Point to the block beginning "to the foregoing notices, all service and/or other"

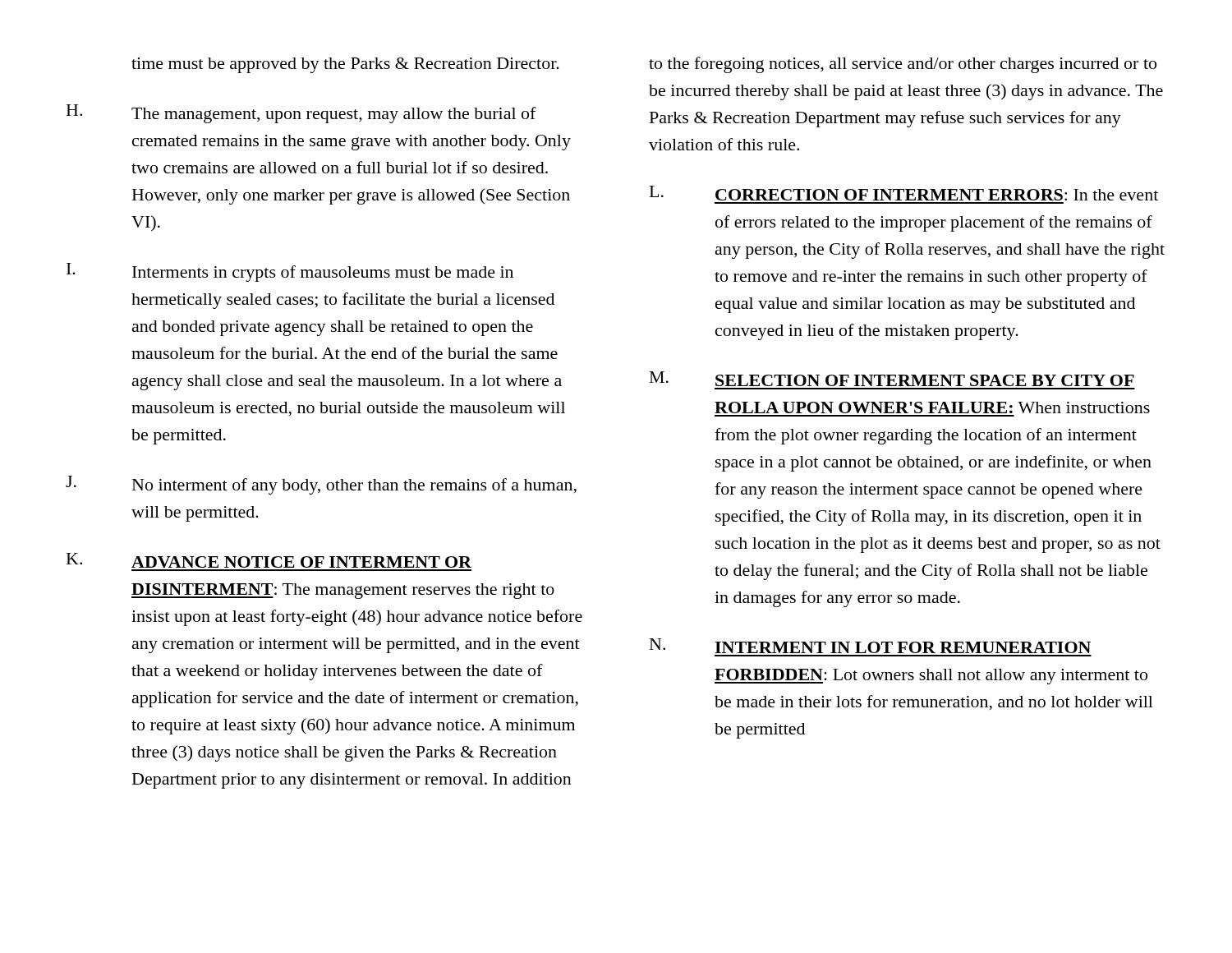tap(906, 104)
